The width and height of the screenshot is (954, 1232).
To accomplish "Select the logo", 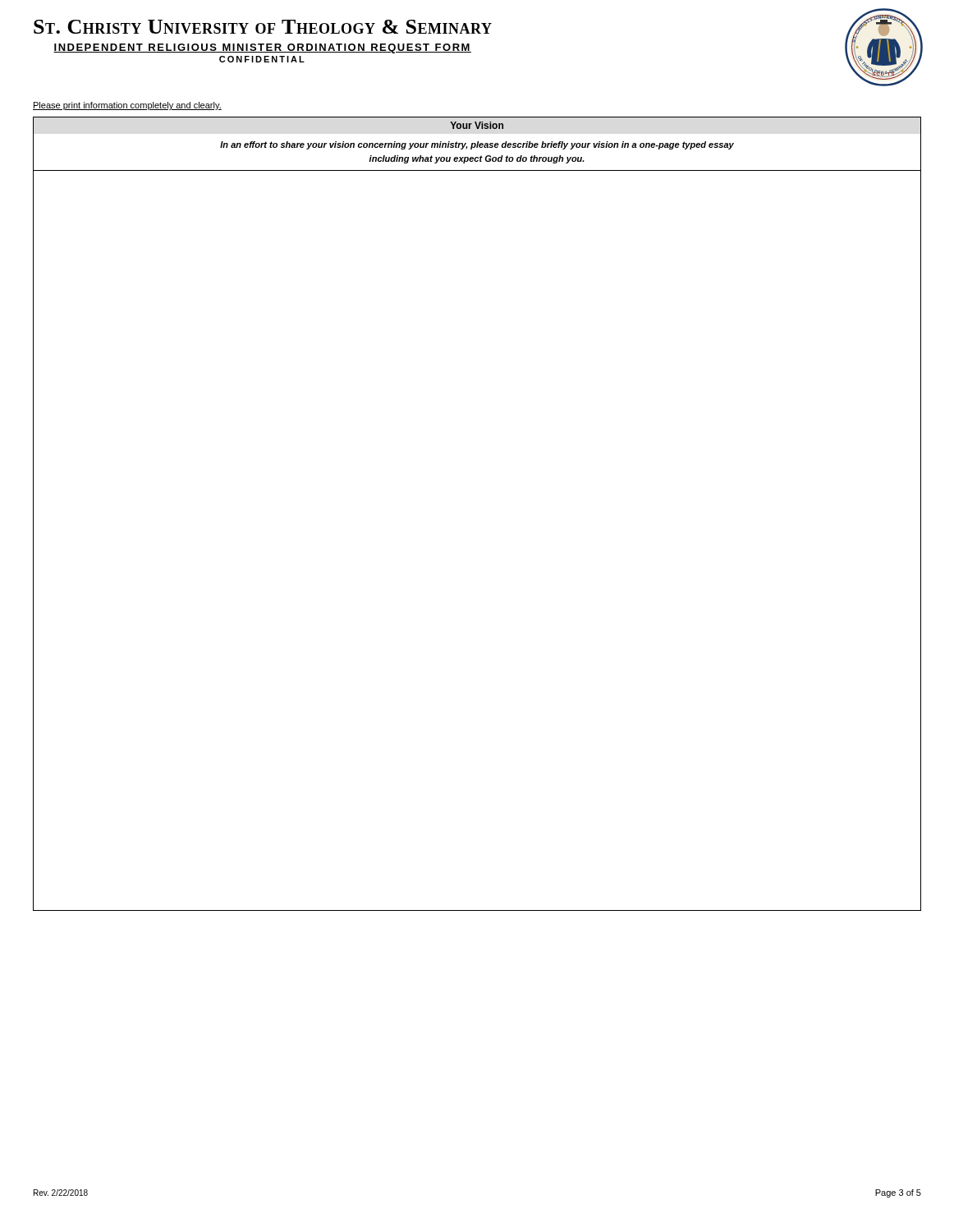I will [884, 47].
